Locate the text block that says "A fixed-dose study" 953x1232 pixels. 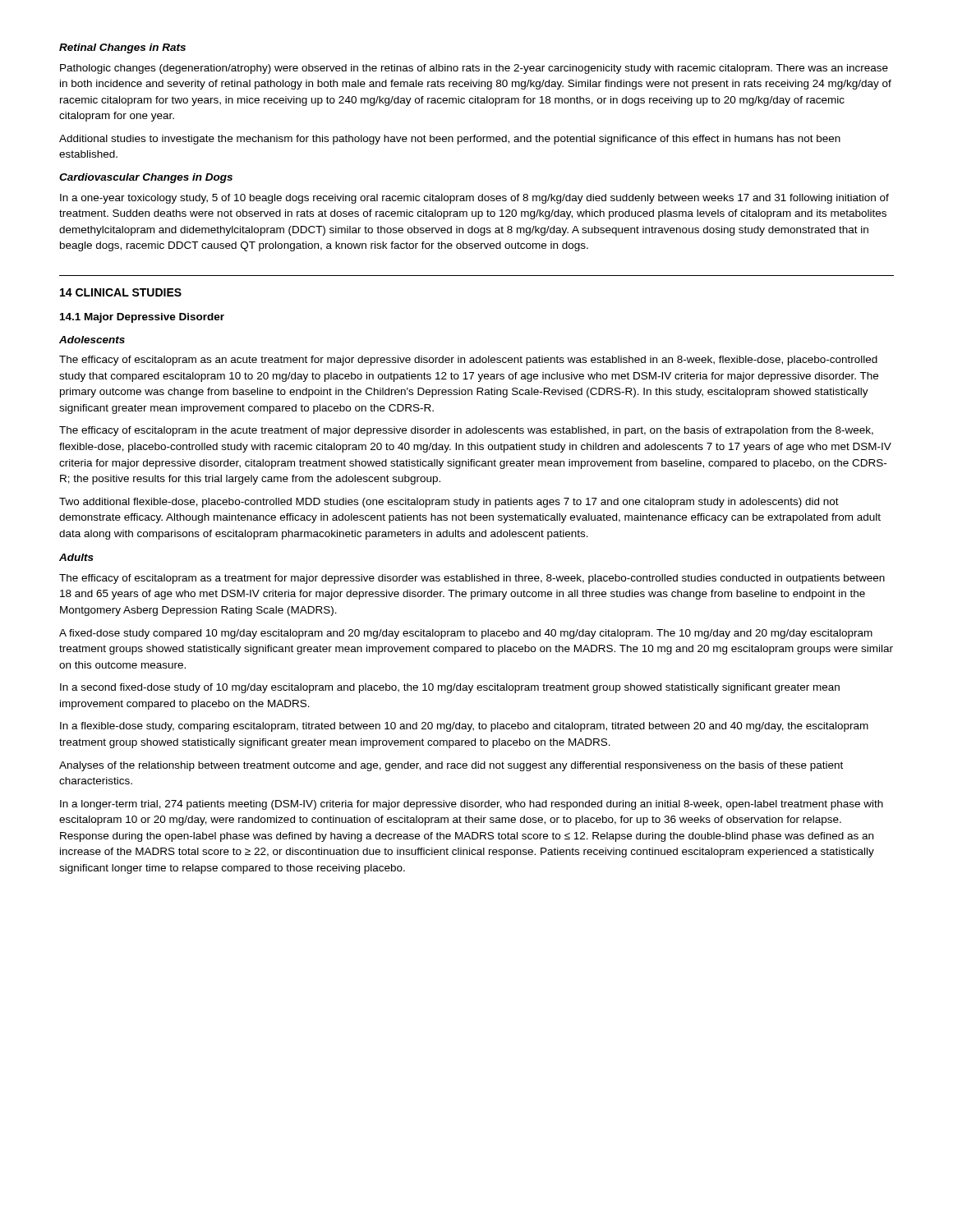(x=476, y=649)
